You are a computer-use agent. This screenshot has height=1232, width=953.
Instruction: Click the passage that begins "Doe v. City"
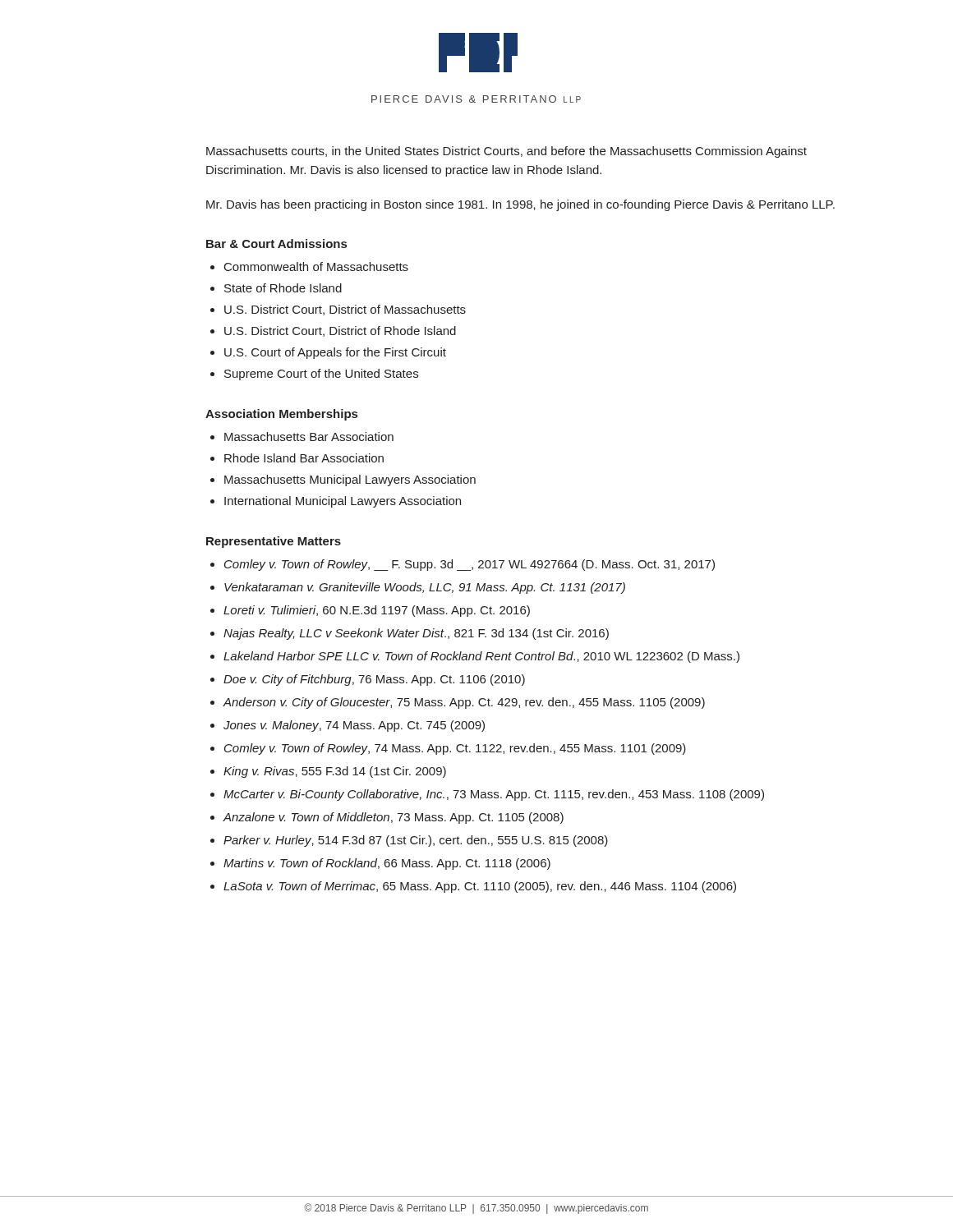tap(374, 679)
